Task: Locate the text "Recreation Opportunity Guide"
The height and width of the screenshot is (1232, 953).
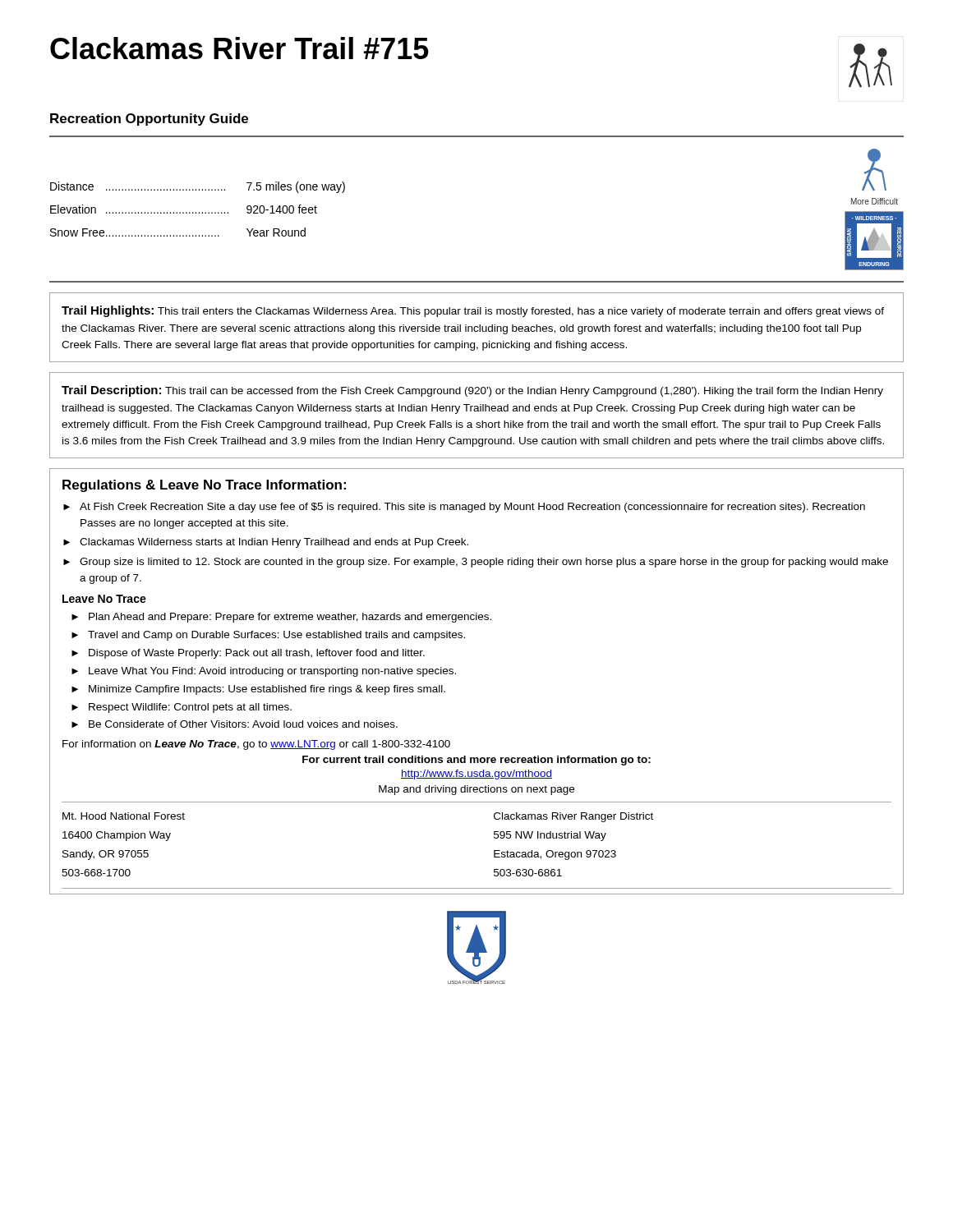Action: (149, 120)
